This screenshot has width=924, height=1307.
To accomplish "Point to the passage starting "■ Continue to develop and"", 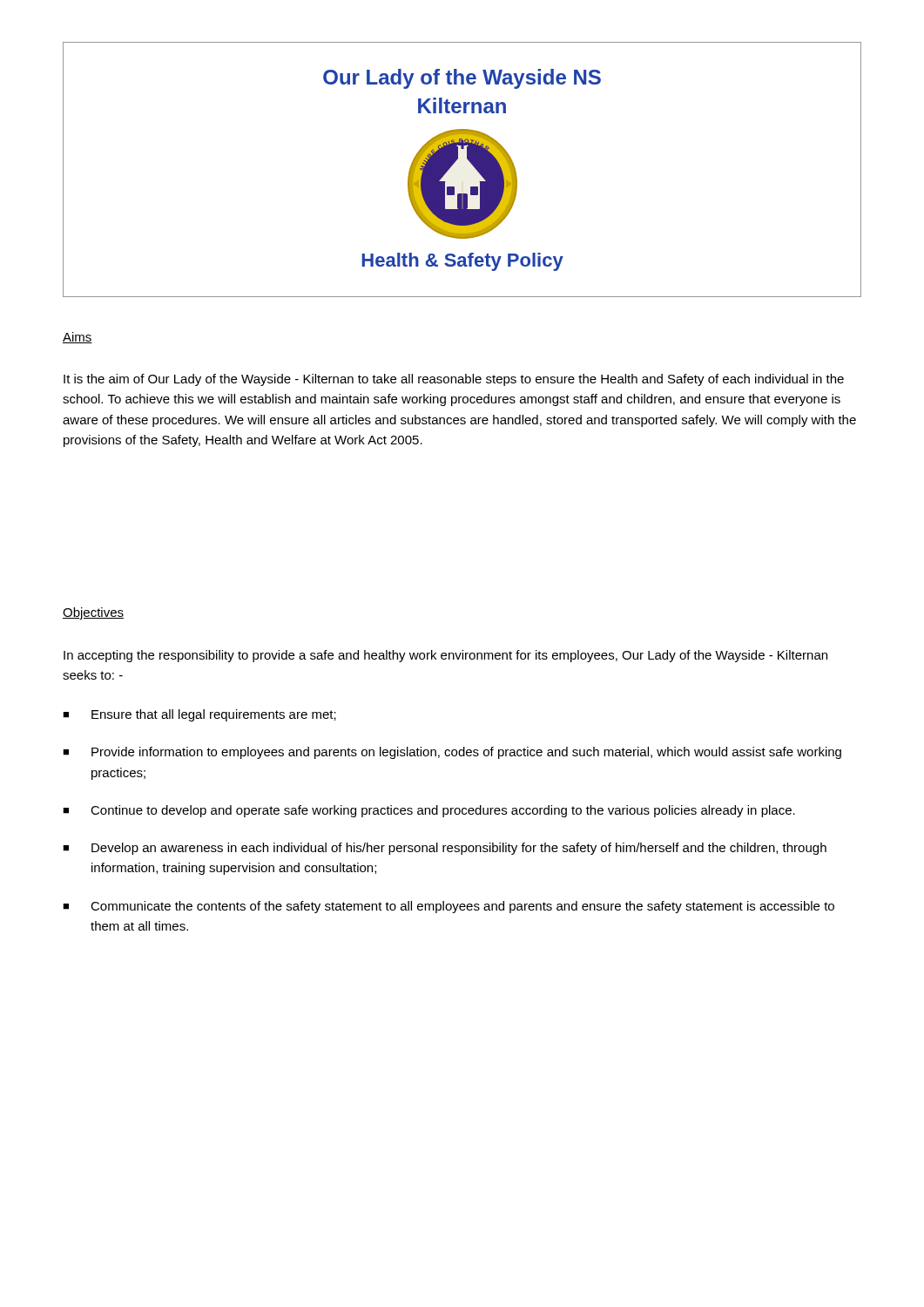I will coord(462,810).
